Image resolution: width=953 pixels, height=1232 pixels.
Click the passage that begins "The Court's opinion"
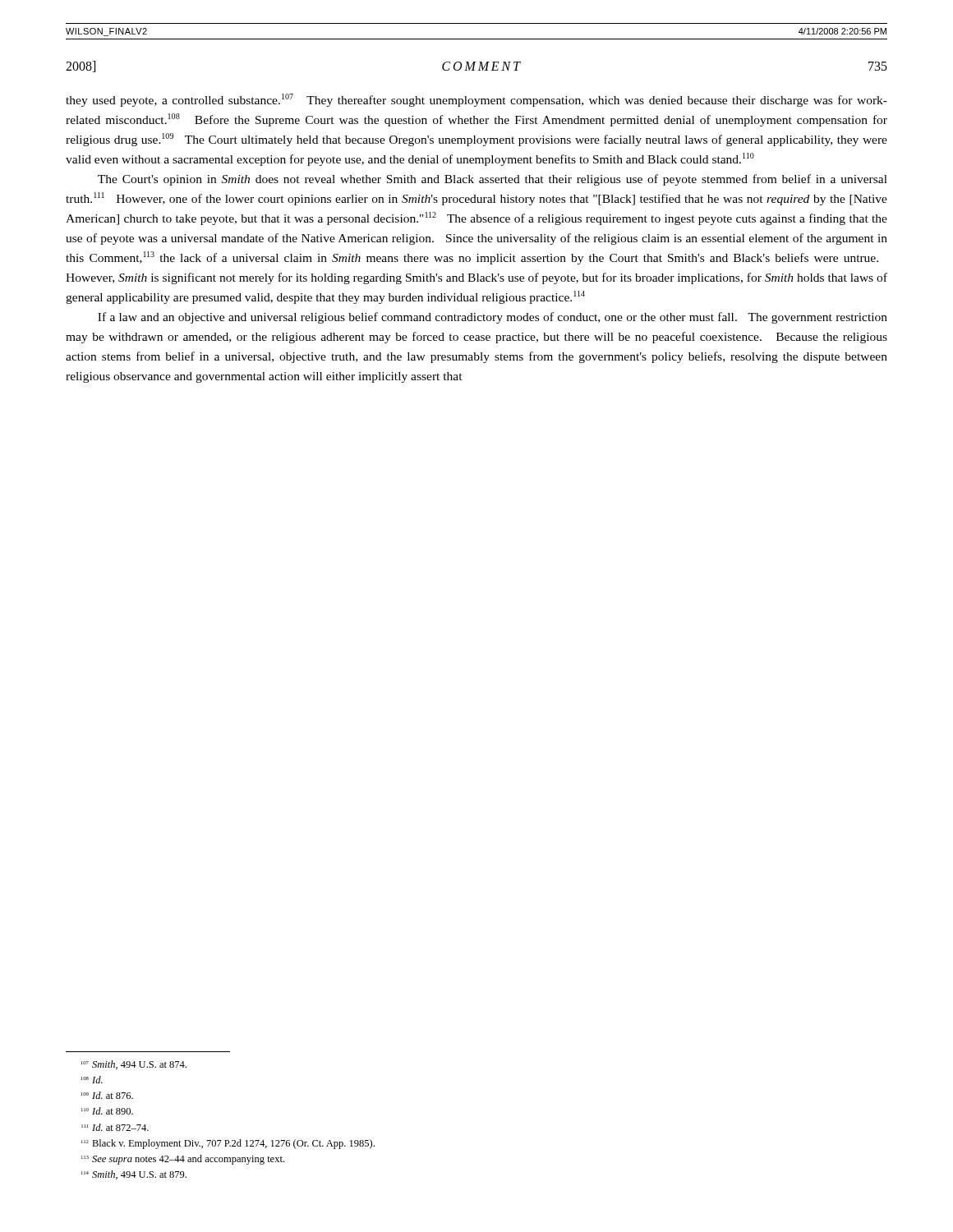pos(476,238)
